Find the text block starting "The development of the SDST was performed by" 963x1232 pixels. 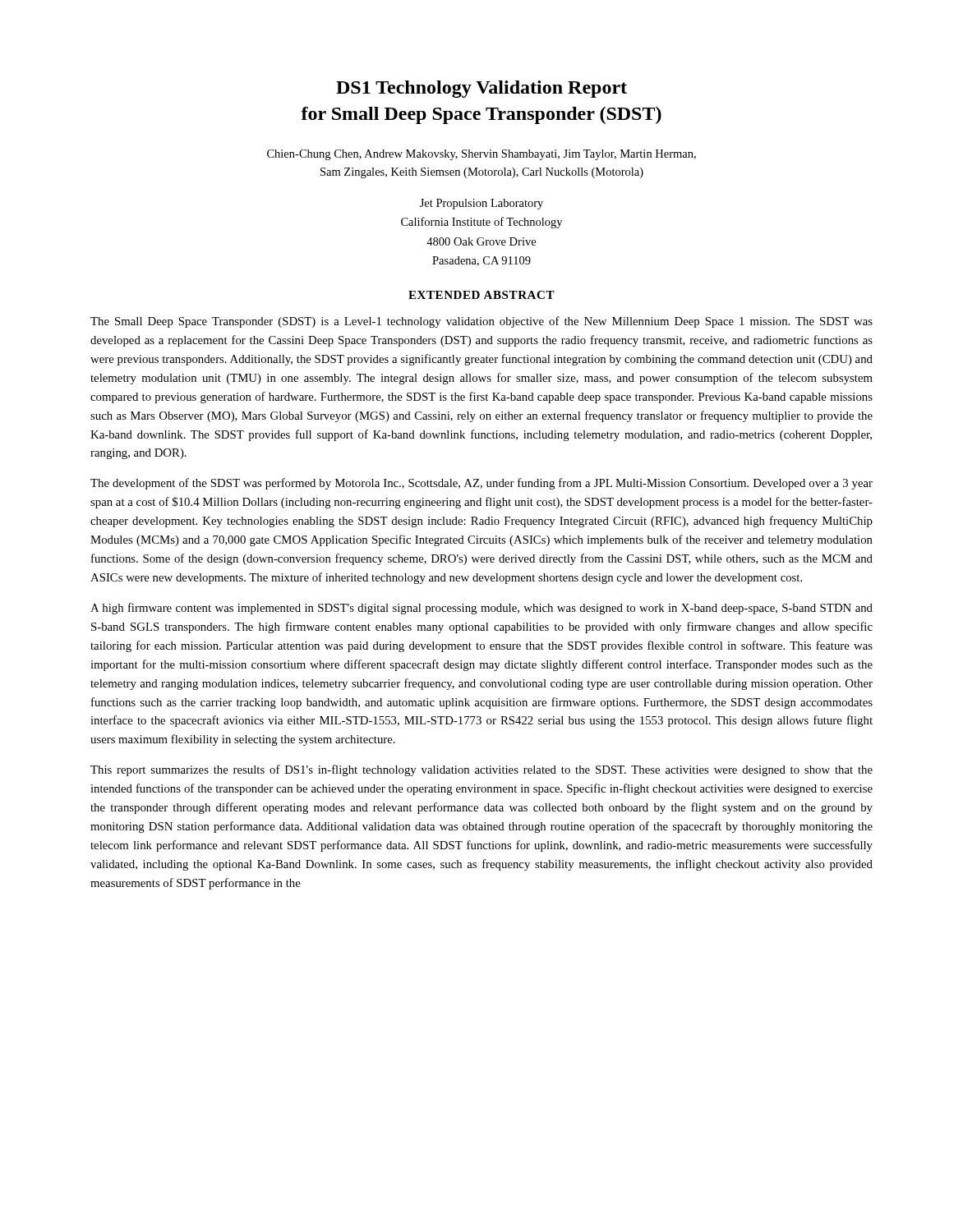[482, 530]
